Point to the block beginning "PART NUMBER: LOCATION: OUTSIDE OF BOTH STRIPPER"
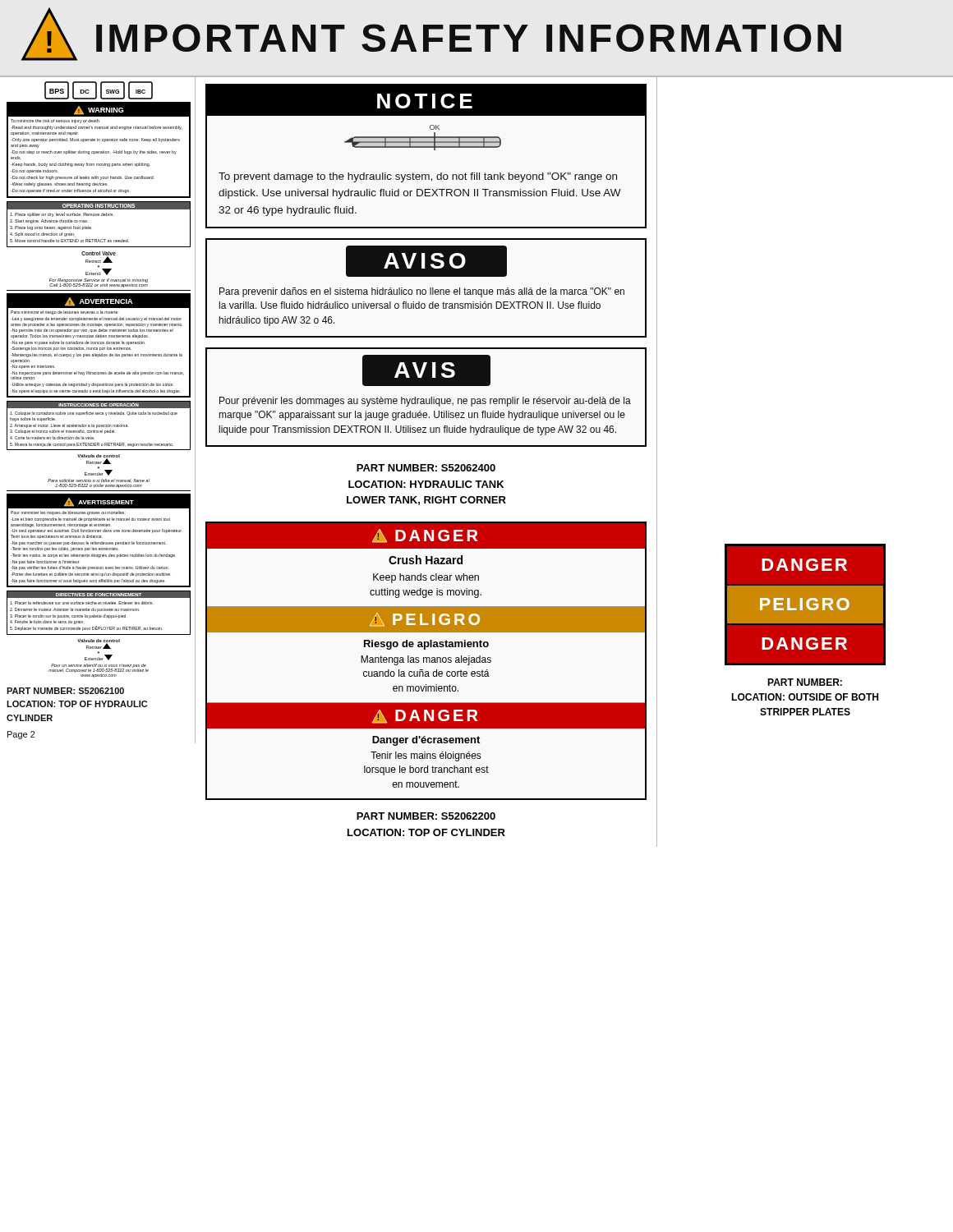 805,697
